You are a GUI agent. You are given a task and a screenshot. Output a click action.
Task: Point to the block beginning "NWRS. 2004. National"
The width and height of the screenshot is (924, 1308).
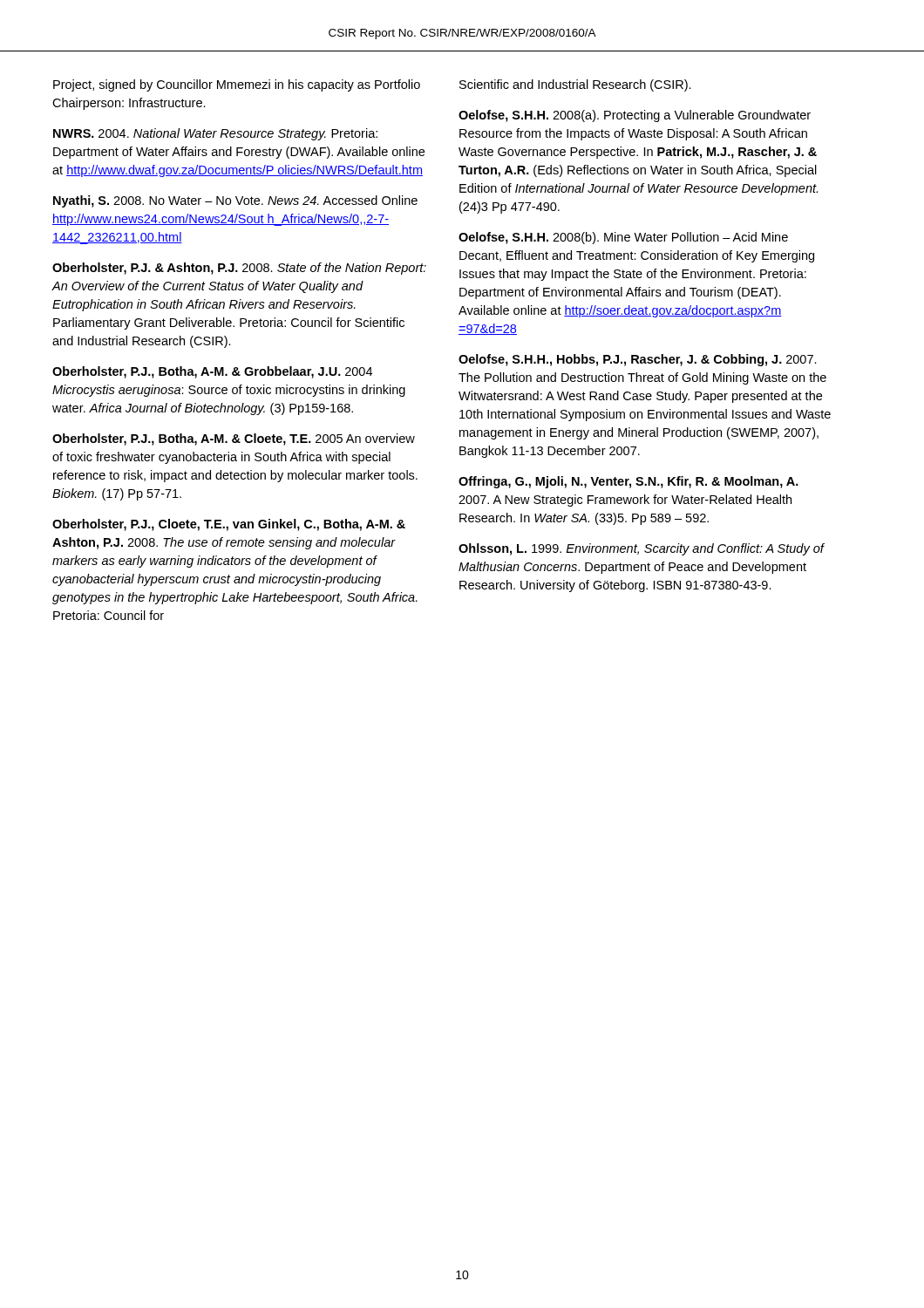pos(239,151)
